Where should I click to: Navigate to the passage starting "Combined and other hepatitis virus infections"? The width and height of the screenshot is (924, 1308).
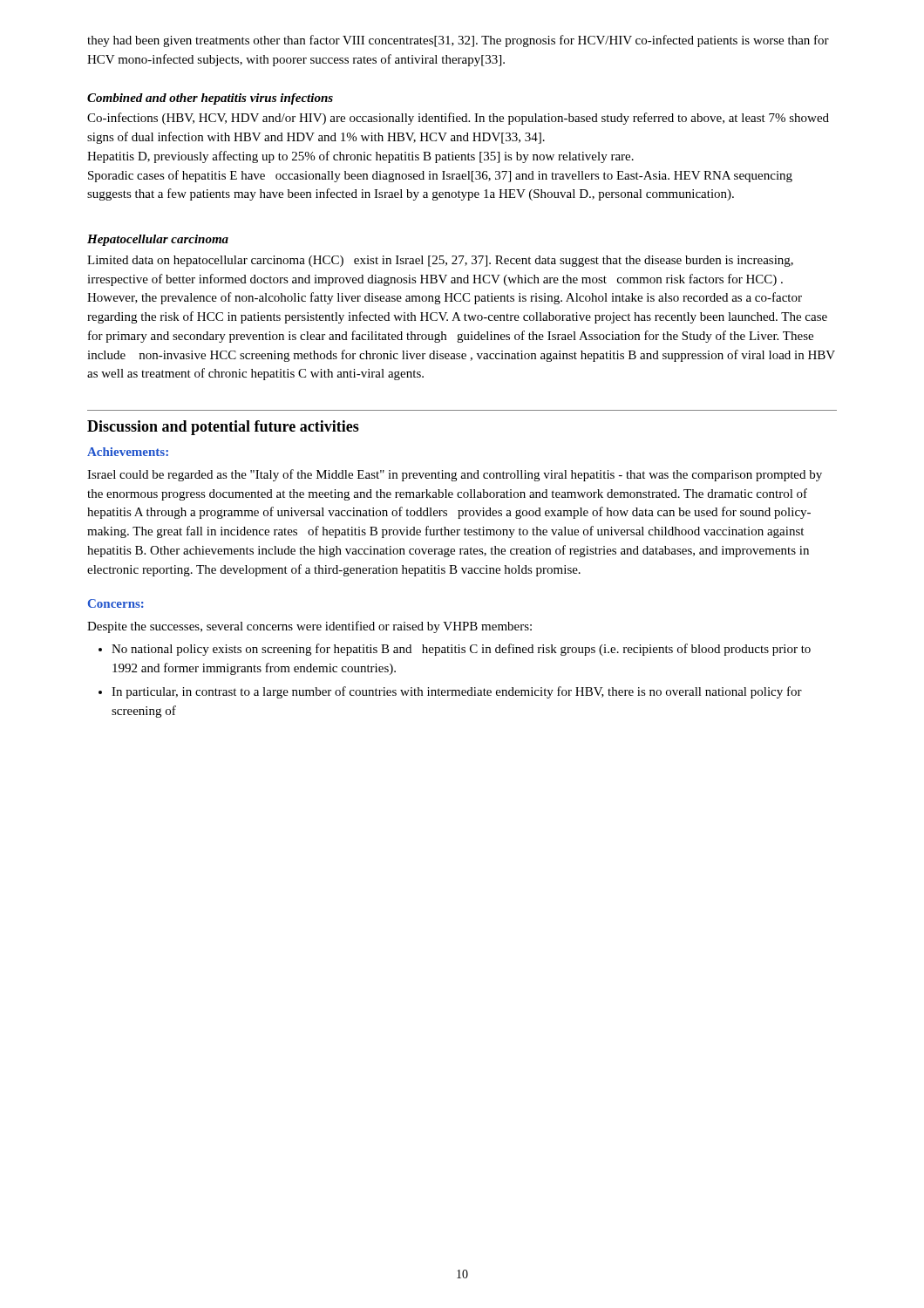point(210,99)
